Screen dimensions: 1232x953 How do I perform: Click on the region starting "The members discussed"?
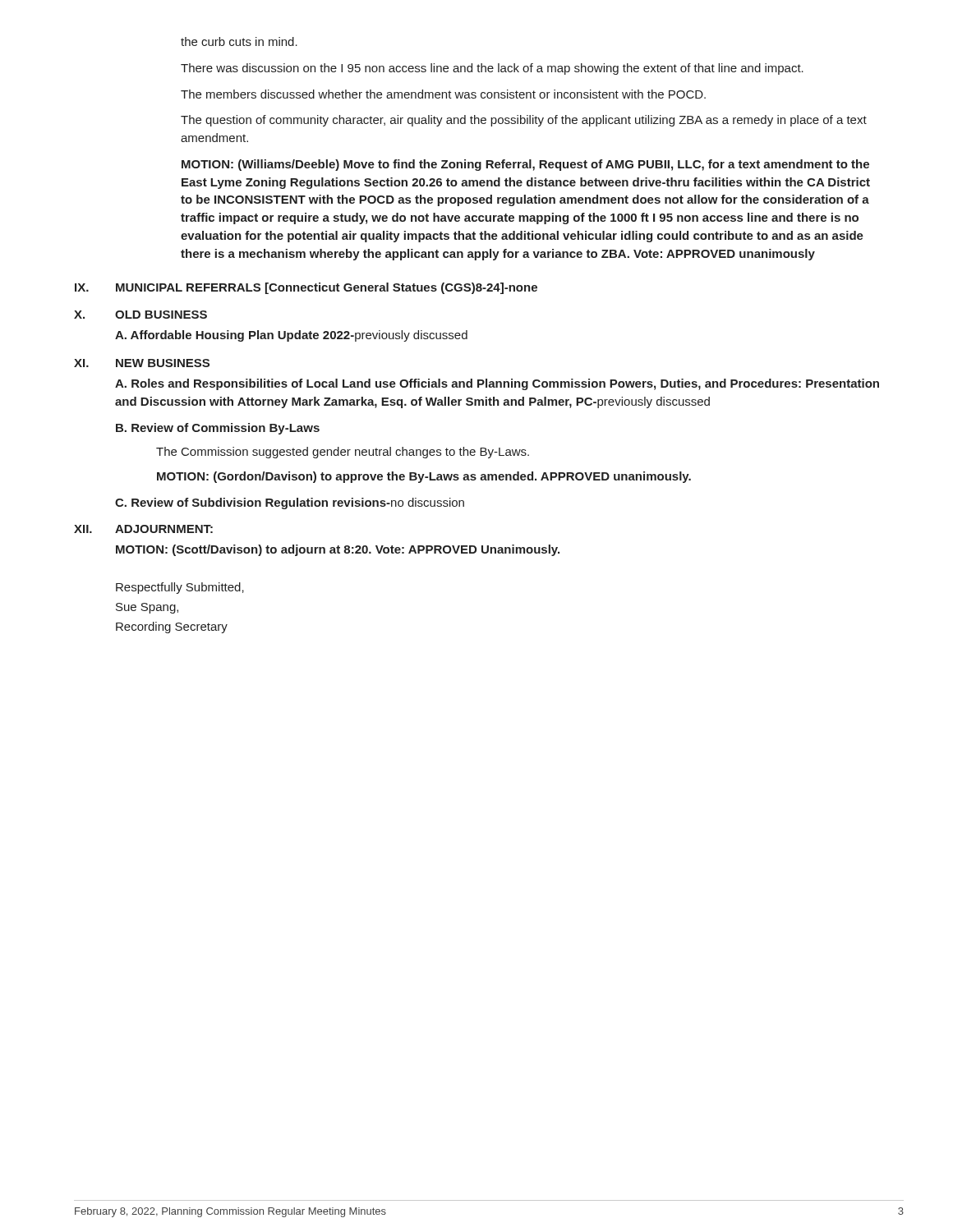(444, 94)
